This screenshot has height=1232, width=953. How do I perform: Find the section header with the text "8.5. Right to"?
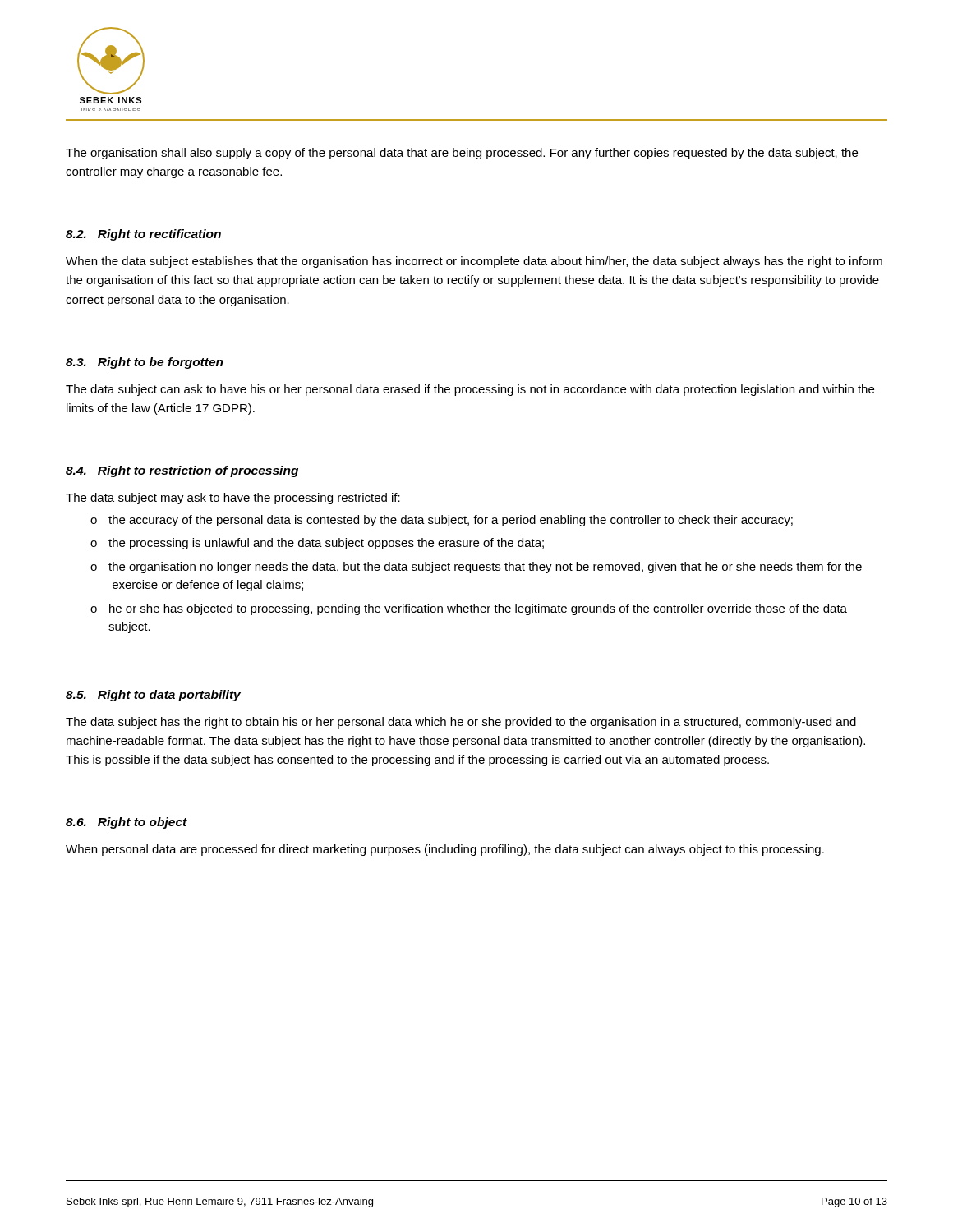point(153,694)
